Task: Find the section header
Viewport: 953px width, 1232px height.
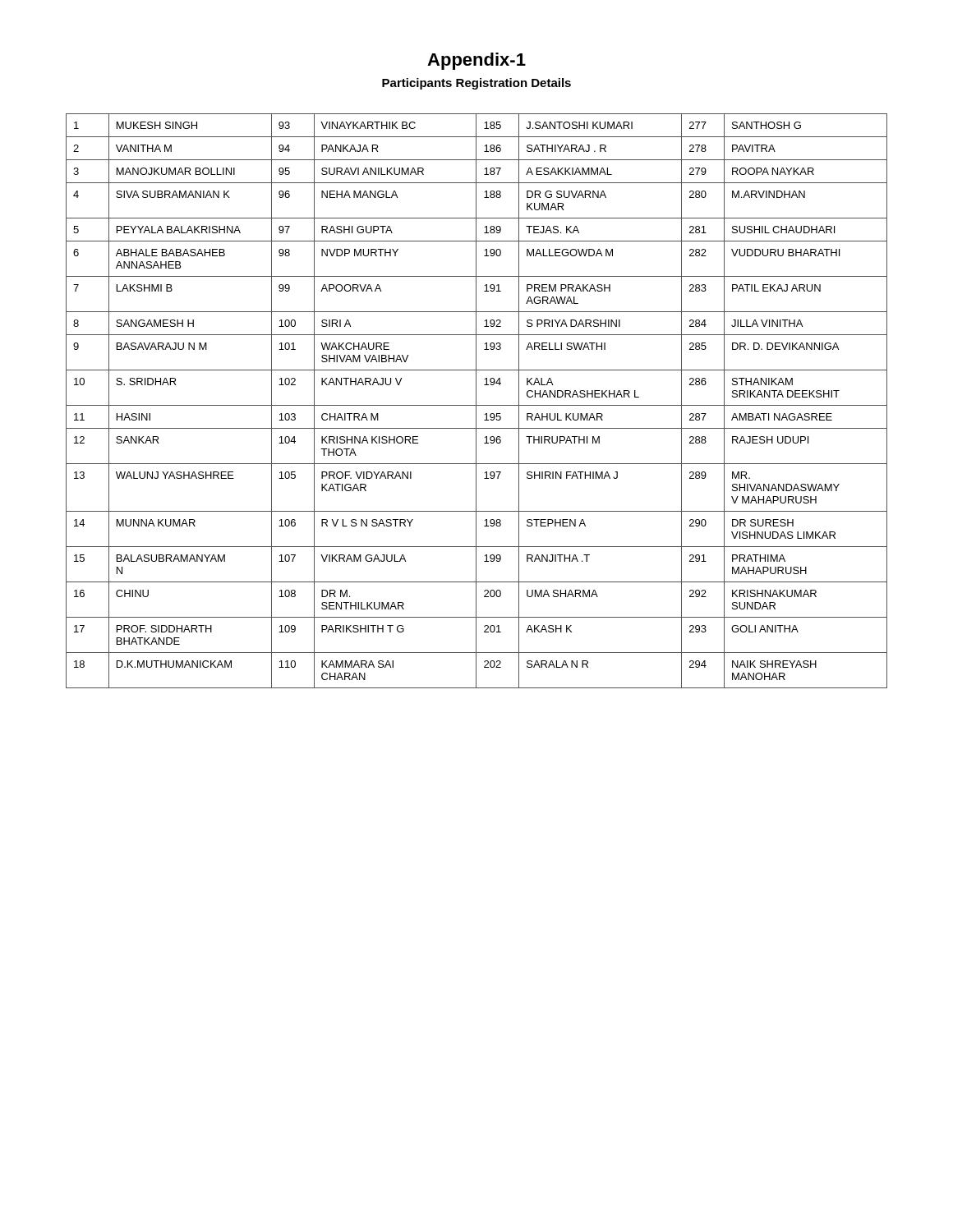Action: pos(476,83)
